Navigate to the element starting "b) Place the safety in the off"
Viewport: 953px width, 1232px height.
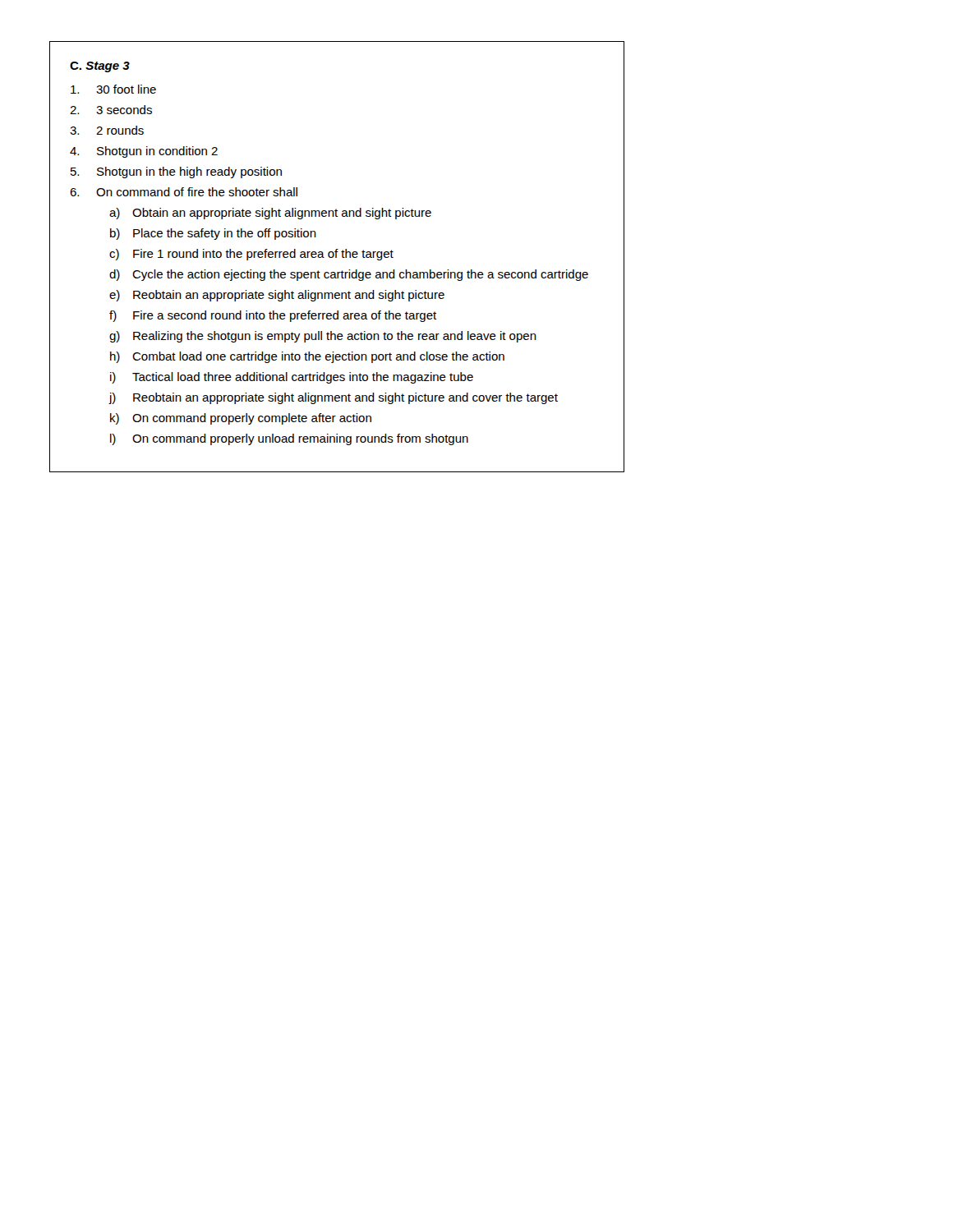click(x=213, y=234)
